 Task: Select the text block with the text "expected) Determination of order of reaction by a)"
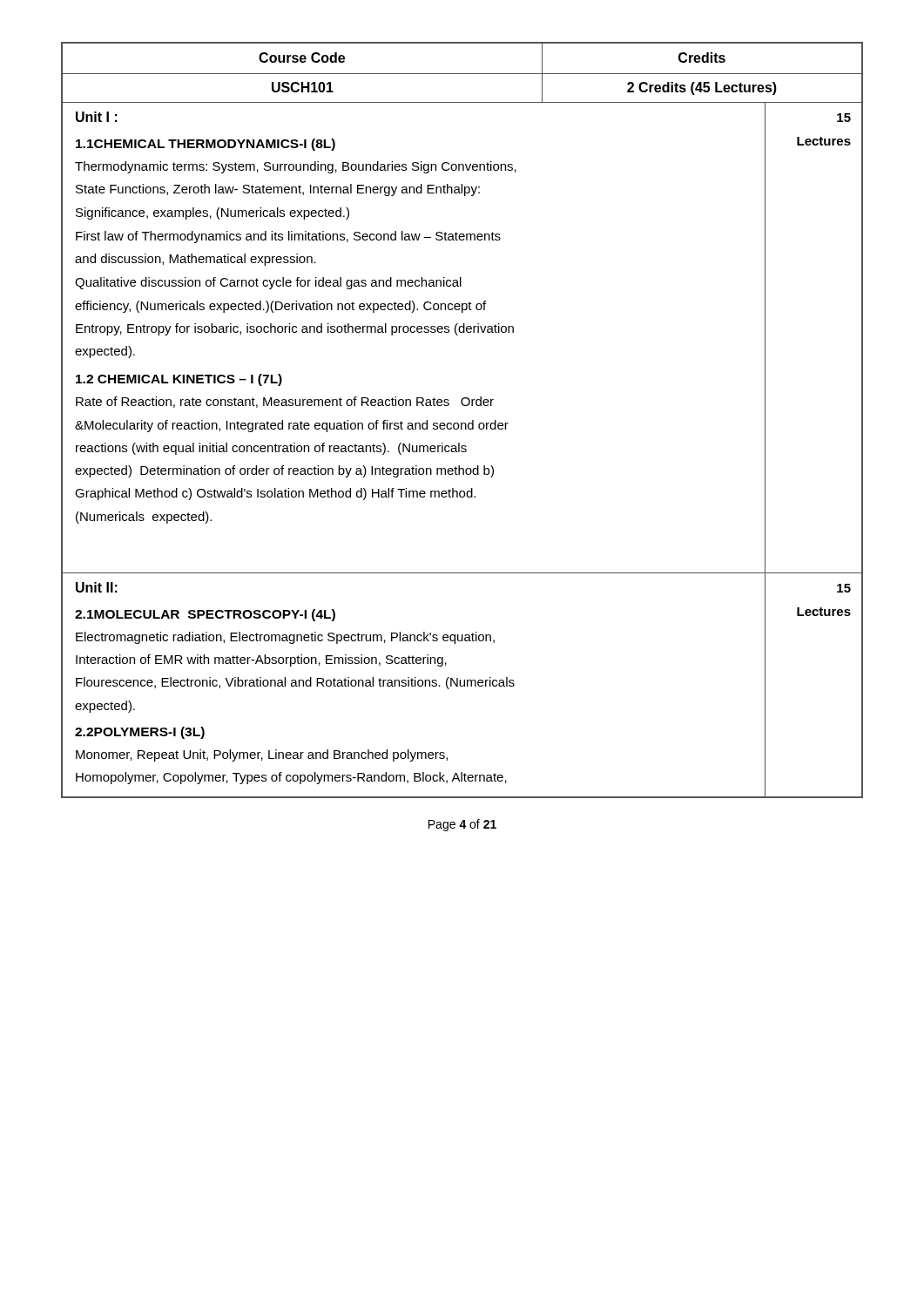coord(285,470)
